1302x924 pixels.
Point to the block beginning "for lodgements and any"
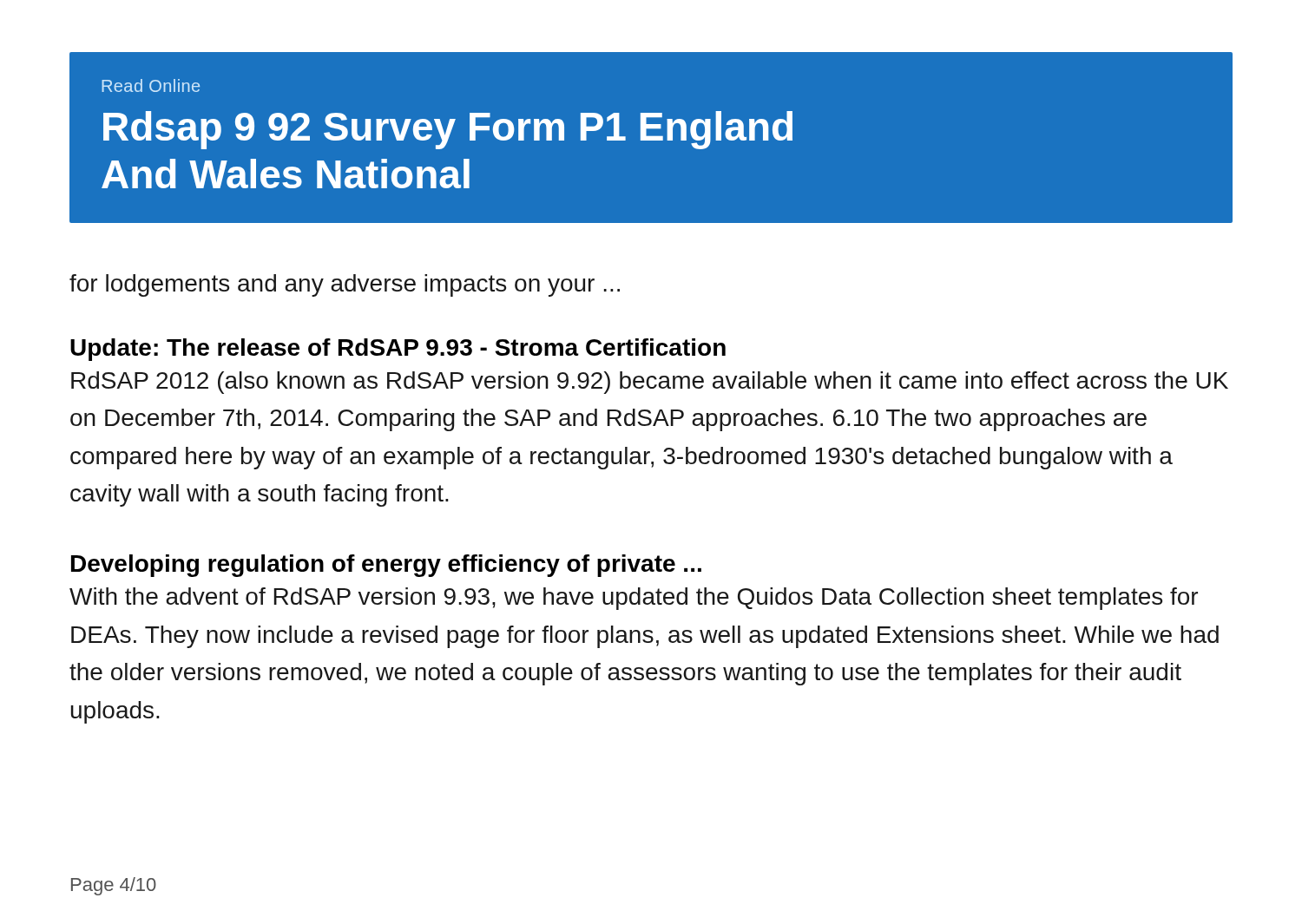[x=346, y=284]
